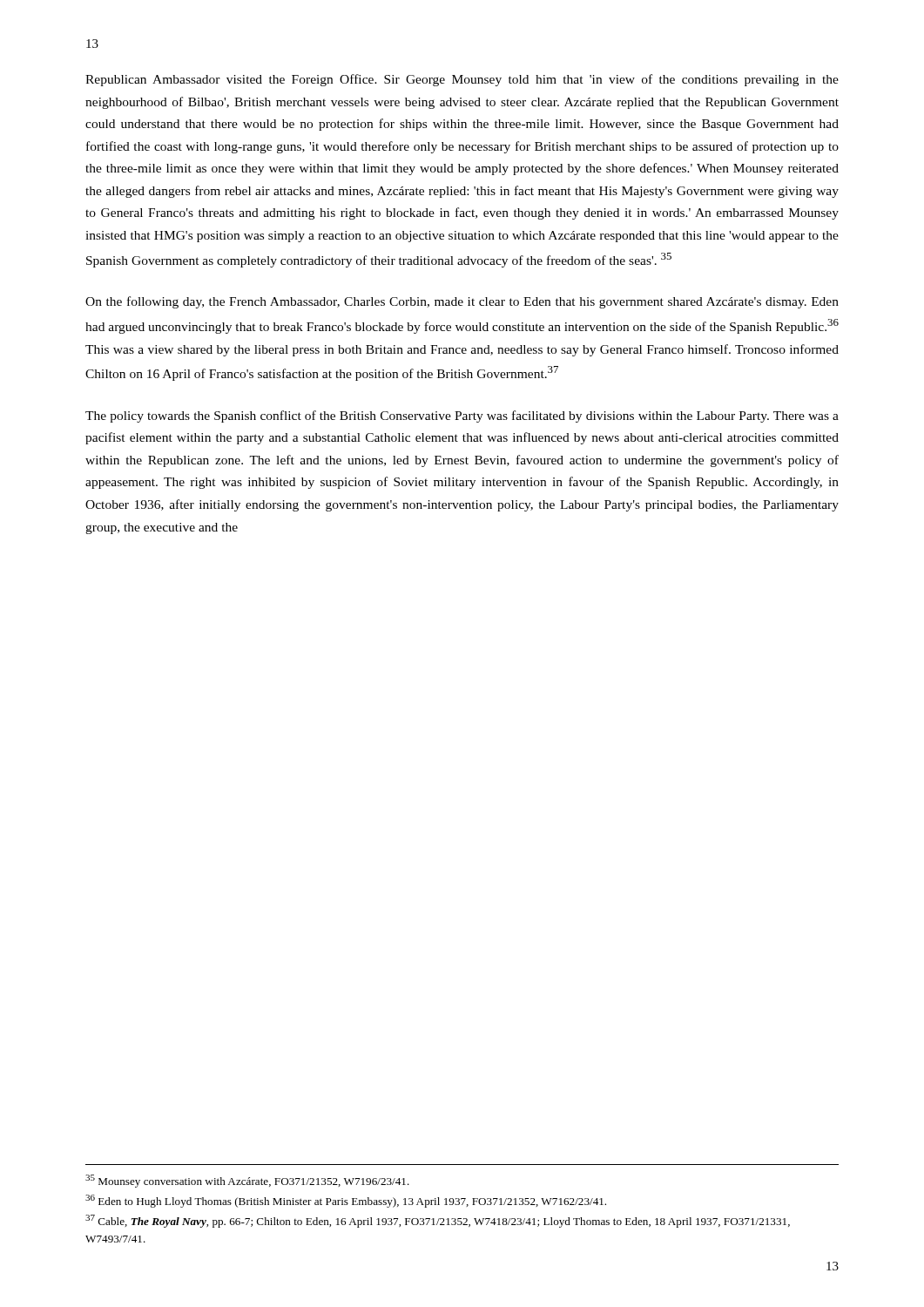
Task: Locate the block of text that opens with "36 Eden to Hugh Lloyd Thomas"
Action: coord(346,1200)
